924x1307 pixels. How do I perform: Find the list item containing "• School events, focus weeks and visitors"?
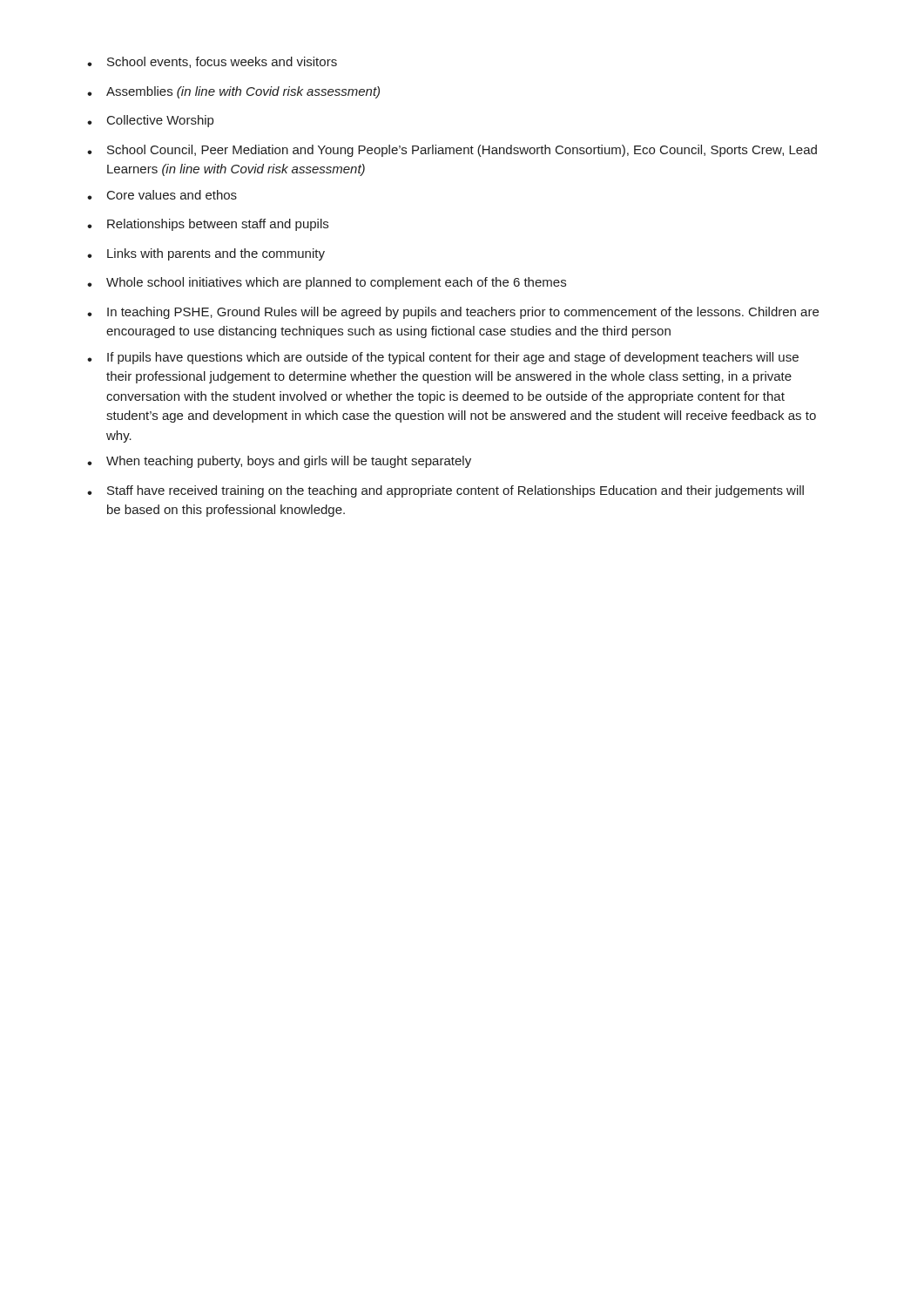click(x=212, y=62)
